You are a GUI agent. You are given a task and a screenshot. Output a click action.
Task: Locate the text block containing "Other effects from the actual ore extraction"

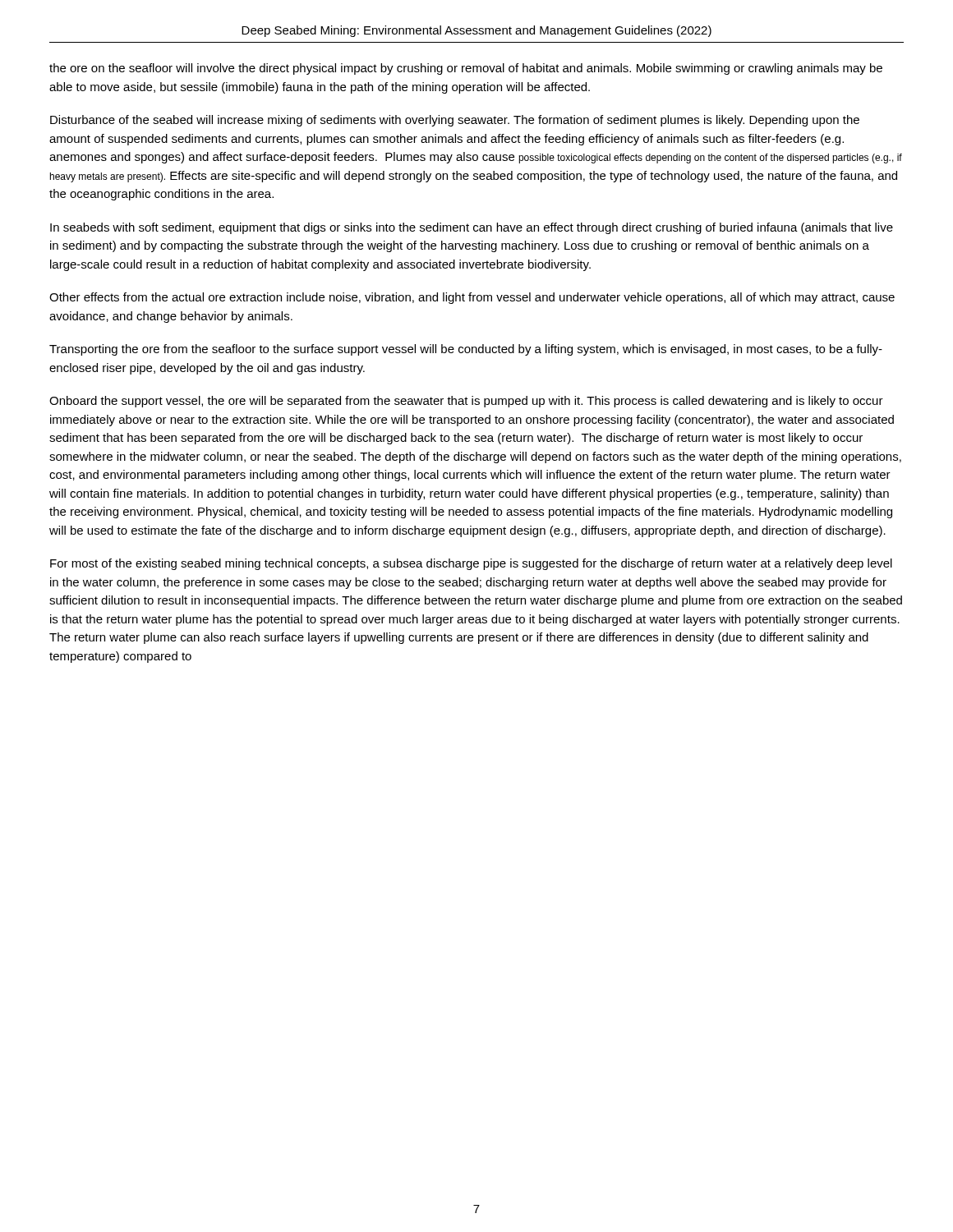tap(472, 306)
